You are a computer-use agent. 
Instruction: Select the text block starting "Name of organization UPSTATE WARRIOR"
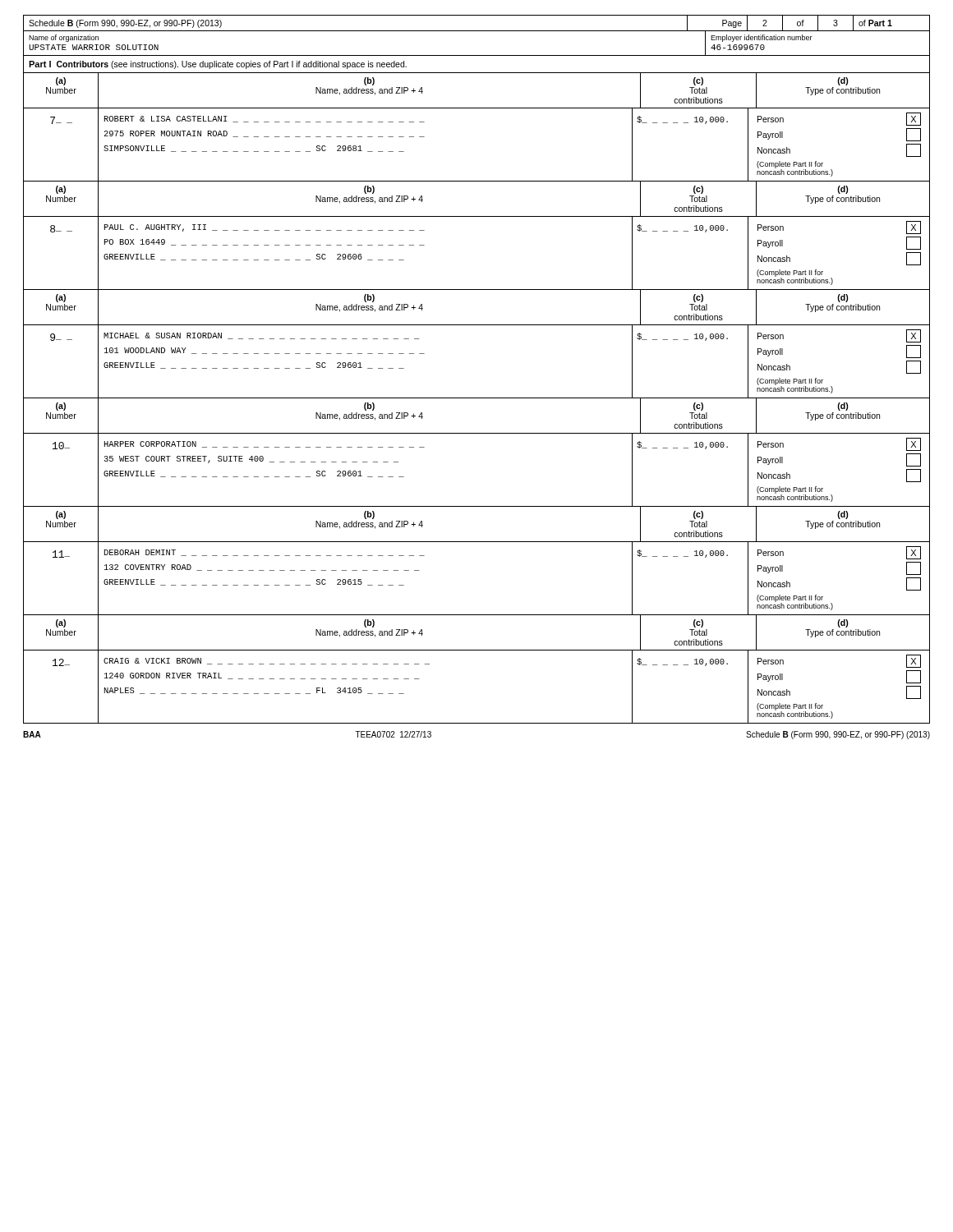(x=476, y=43)
